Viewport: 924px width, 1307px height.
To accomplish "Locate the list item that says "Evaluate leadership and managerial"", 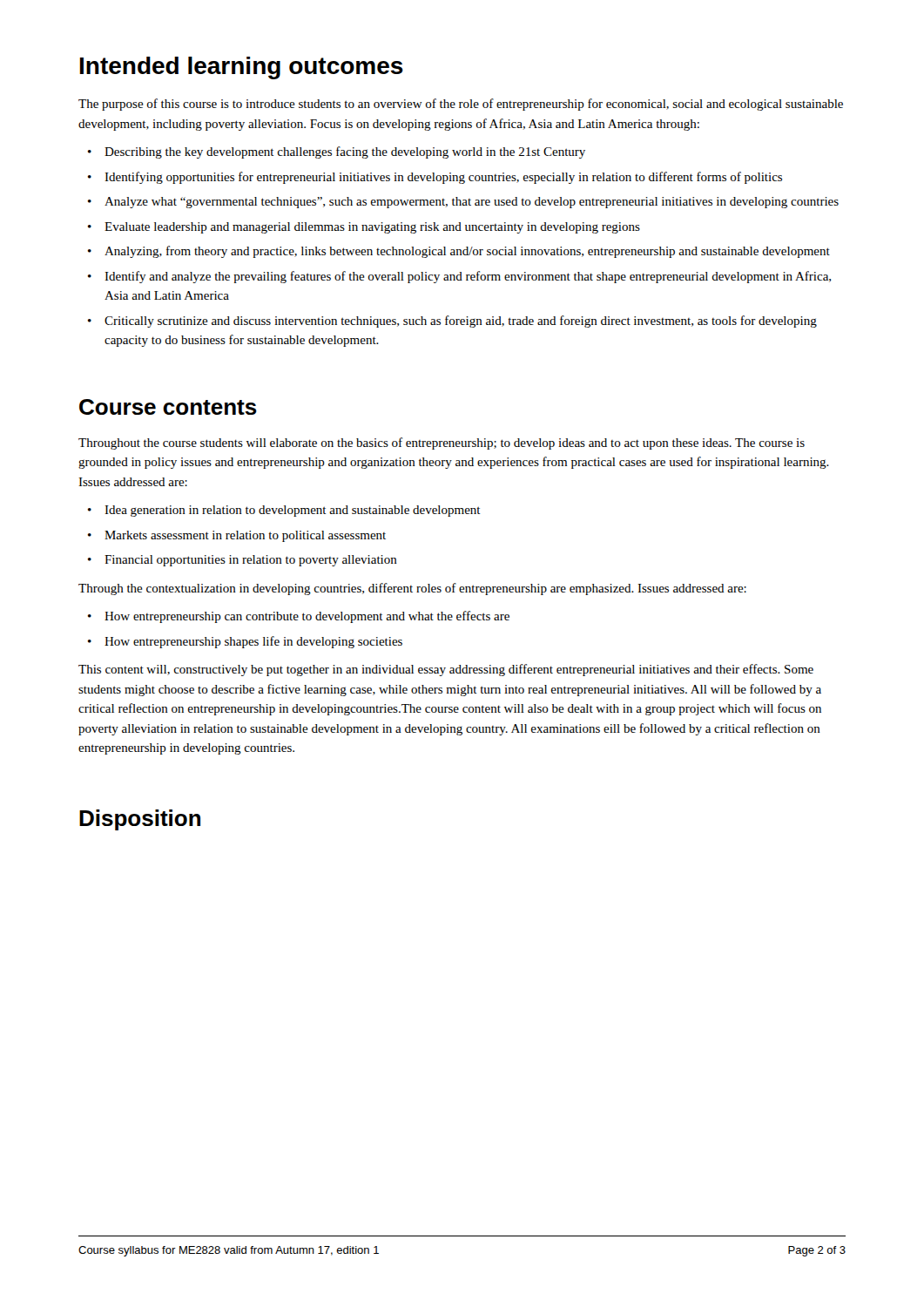I will point(372,226).
